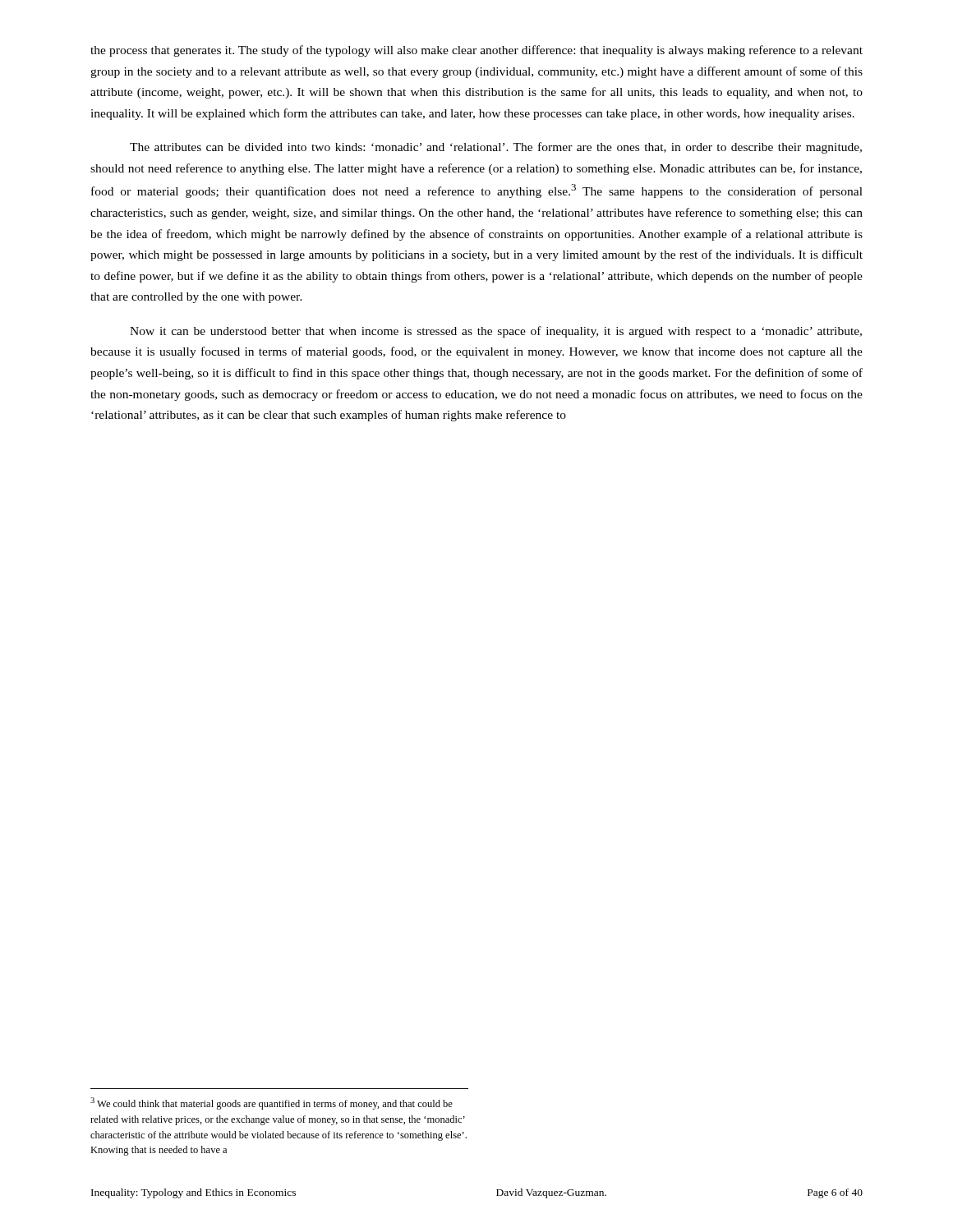The image size is (953, 1232).
Task: Point to the block beginning "3 We could think that"
Action: tap(279, 1126)
